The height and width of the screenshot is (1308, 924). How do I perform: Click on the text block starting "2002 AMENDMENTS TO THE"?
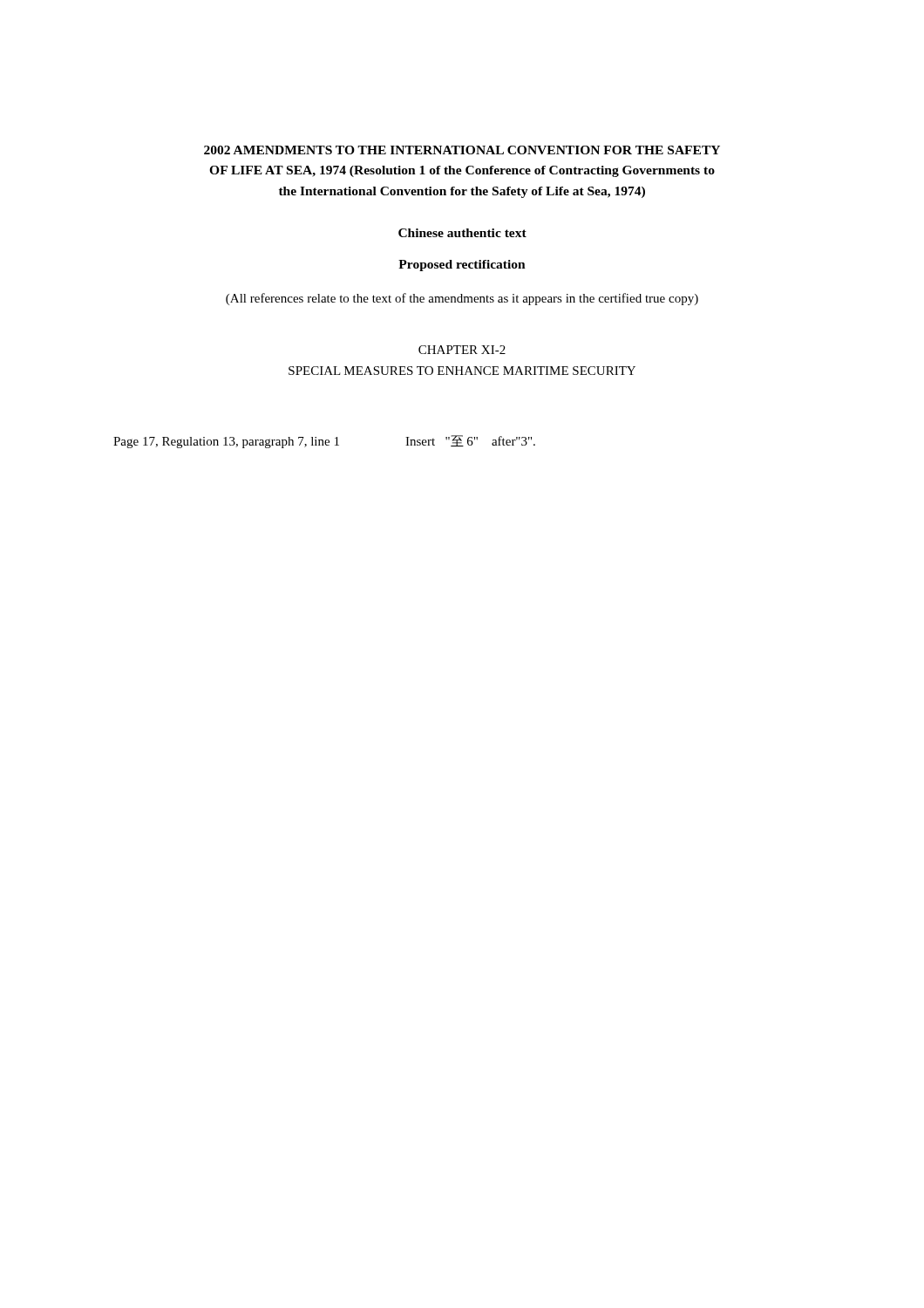462,170
